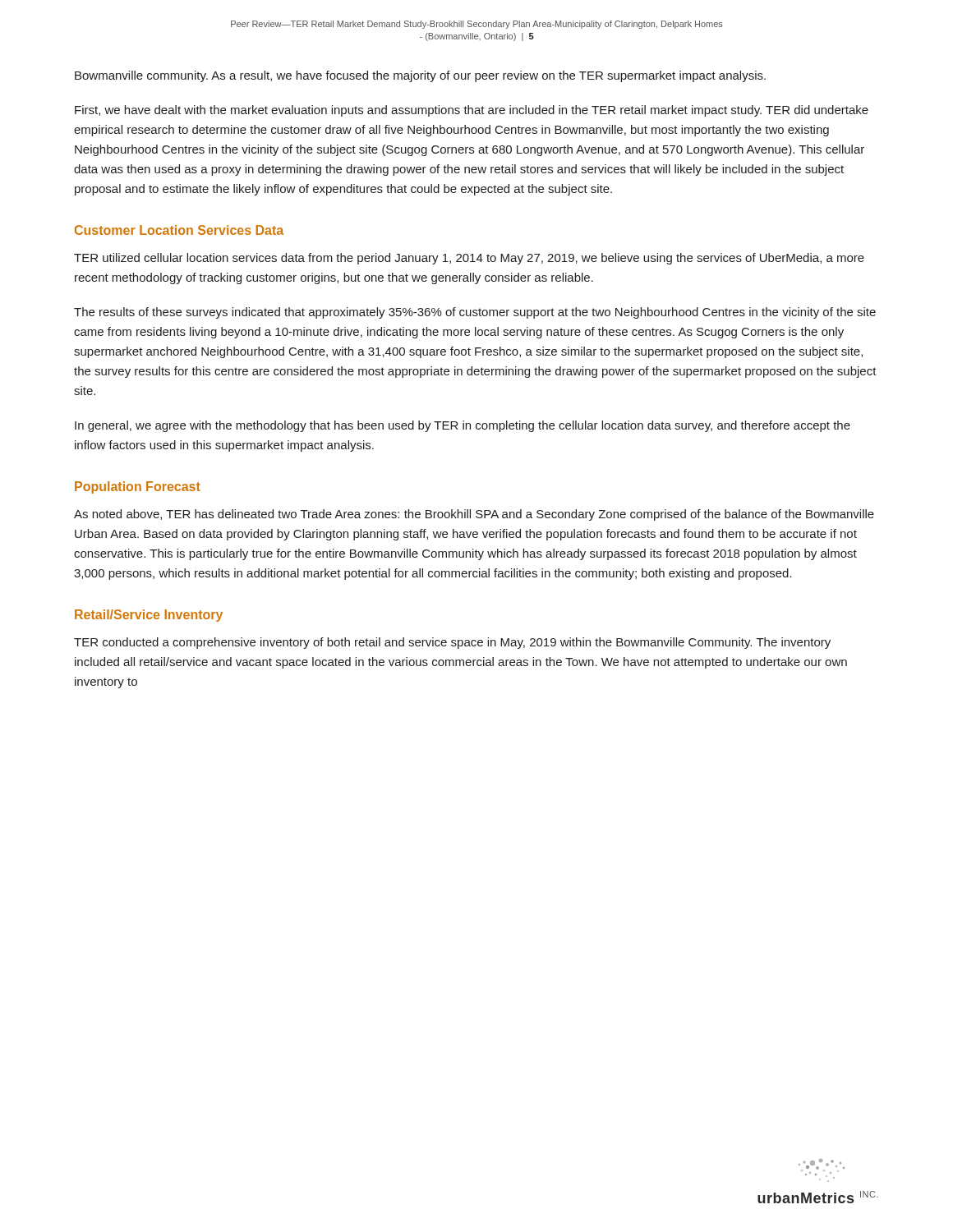Point to the text starting "Population Forecast"

[137, 487]
